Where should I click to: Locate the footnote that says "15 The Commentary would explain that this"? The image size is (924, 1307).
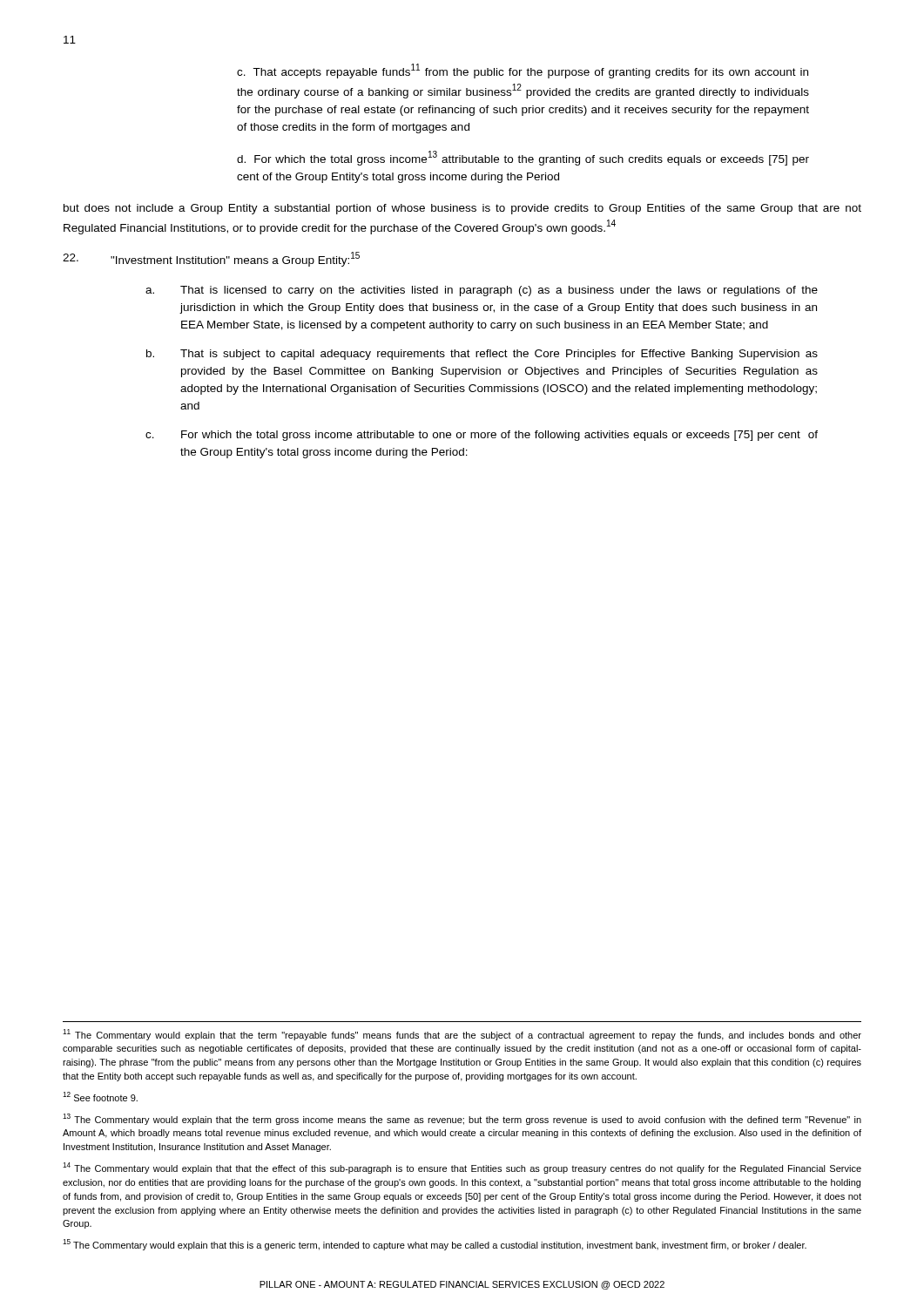pyautogui.click(x=435, y=1244)
